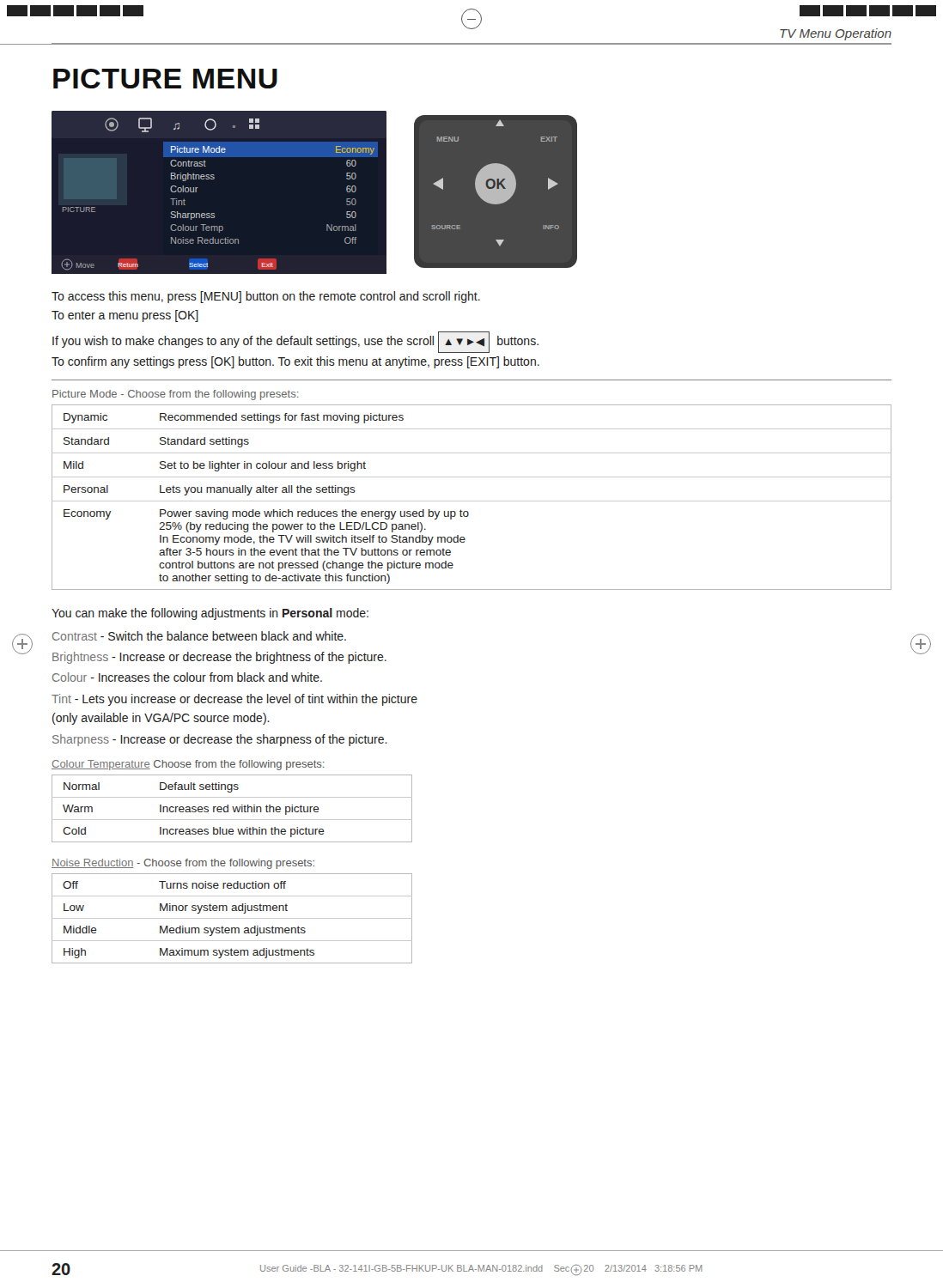Select the text block containing "To access this menu, press [MENU] button"

[x=266, y=306]
